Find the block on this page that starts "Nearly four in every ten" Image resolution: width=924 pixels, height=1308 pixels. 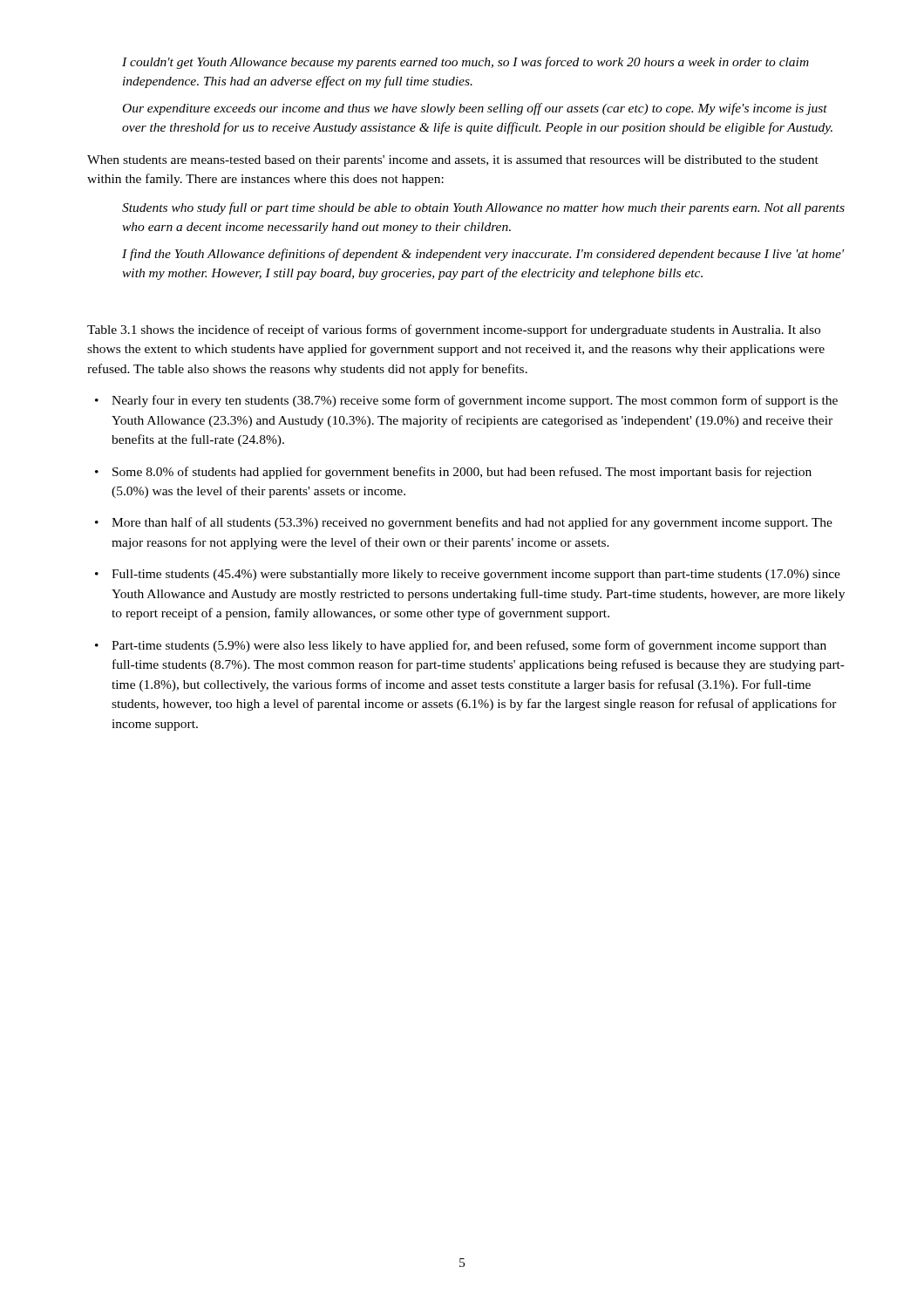pyautogui.click(x=475, y=420)
